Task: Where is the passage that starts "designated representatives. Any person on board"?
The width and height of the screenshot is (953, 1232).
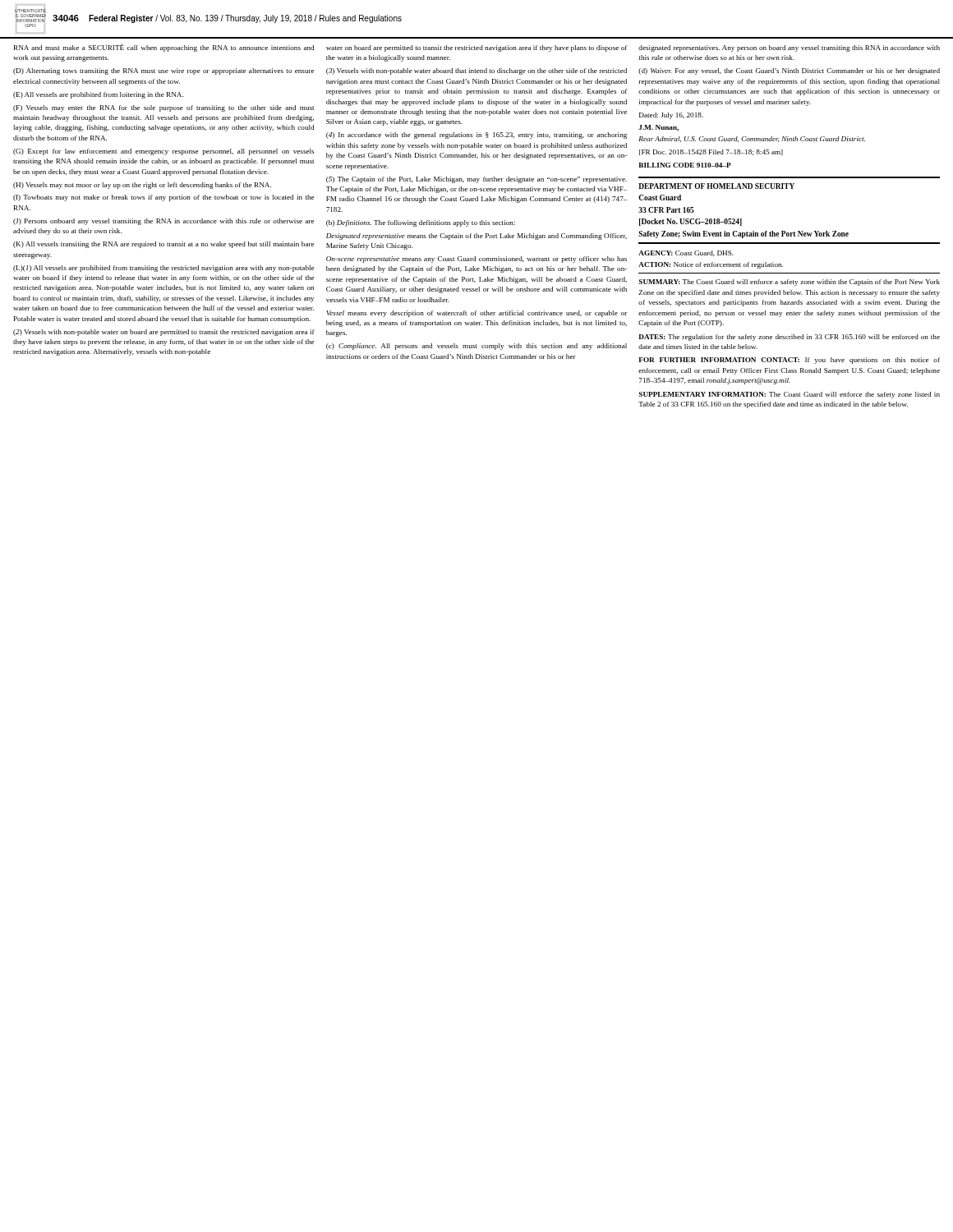Action: pos(789,53)
